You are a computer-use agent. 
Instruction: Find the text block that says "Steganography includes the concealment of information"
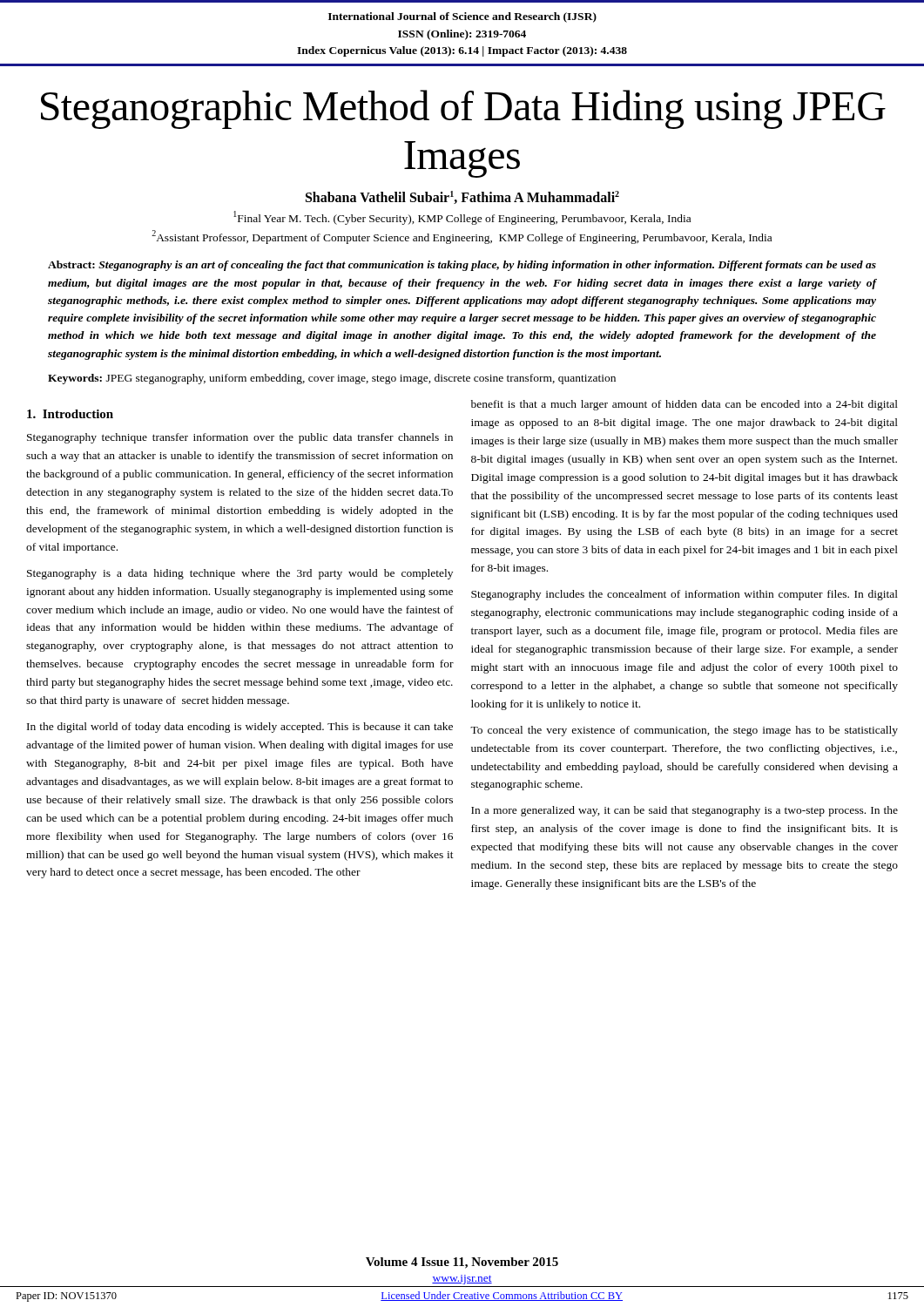click(x=684, y=650)
